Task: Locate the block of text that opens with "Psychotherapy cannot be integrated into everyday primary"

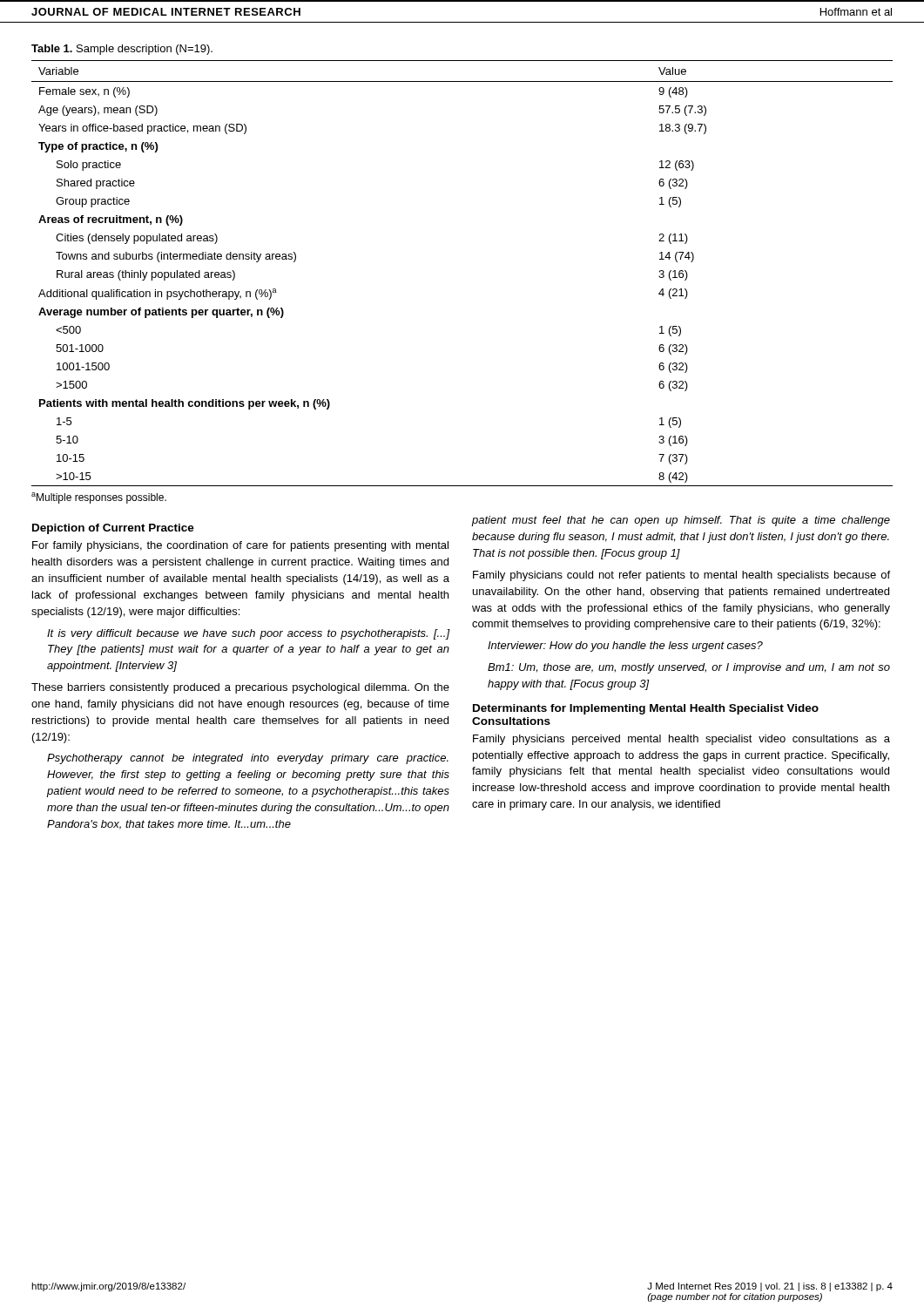Action: coord(248,791)
